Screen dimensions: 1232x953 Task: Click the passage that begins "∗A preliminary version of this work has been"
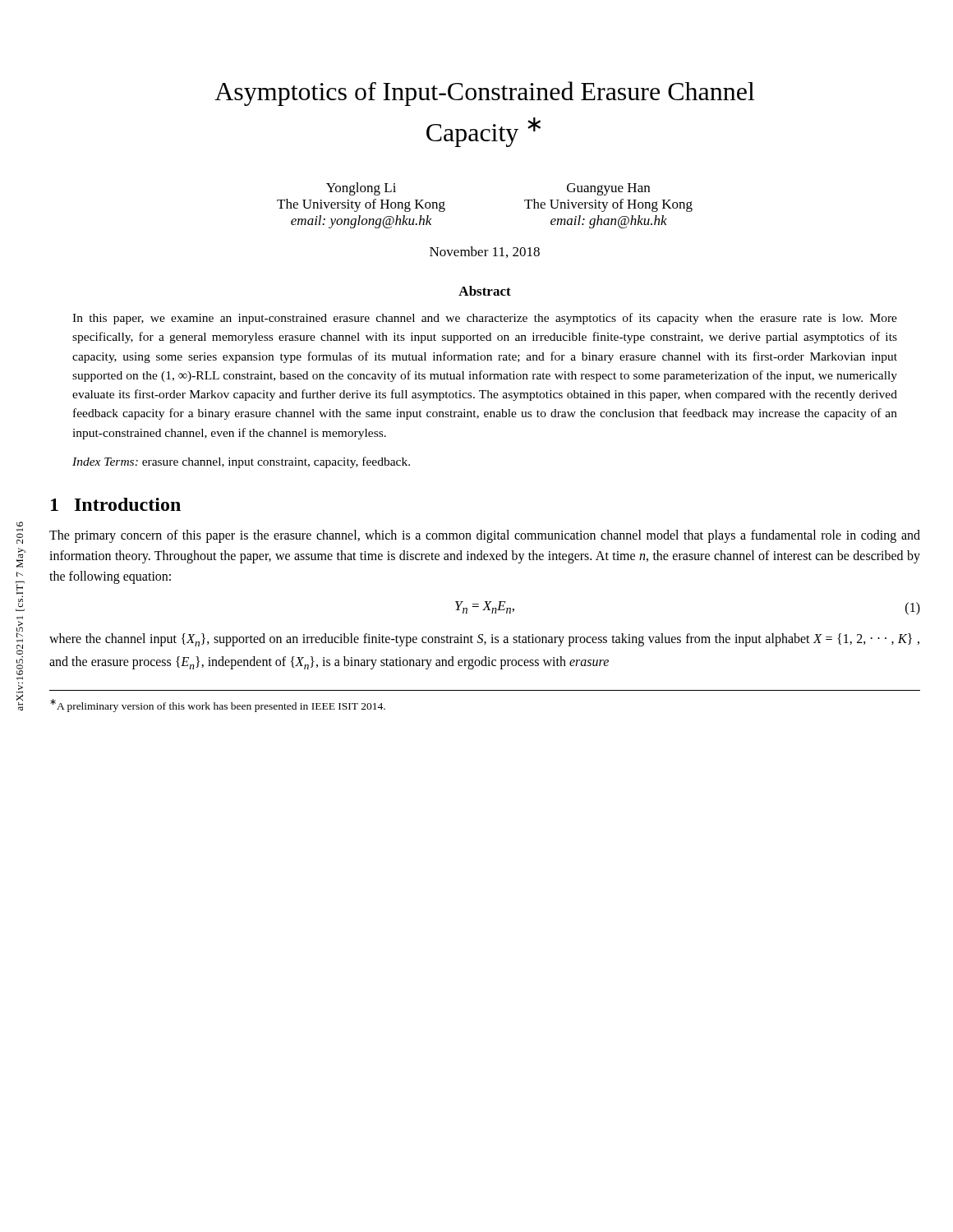(x=218, y=704)
